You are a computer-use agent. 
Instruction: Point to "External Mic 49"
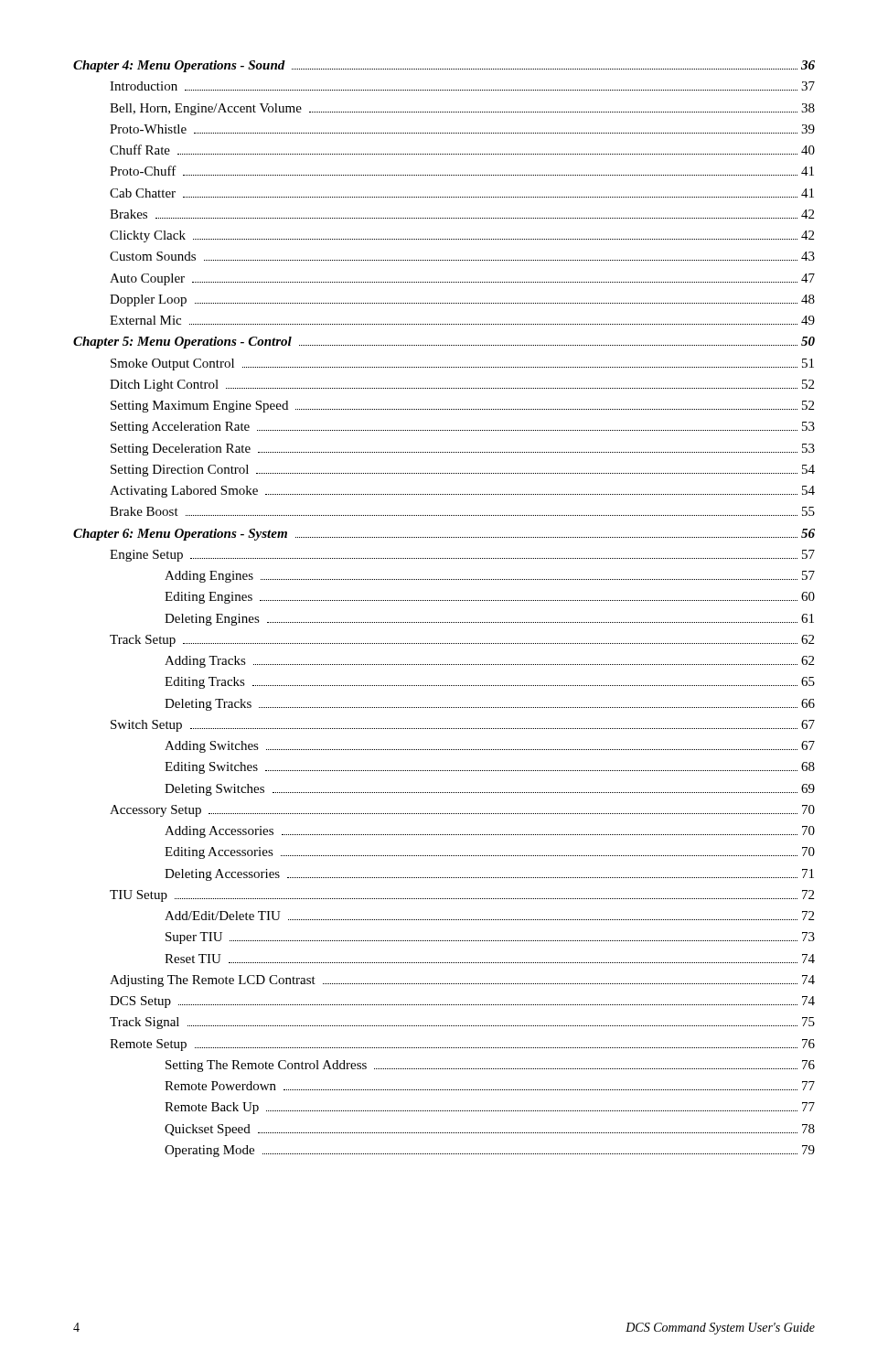pos(462,321)
